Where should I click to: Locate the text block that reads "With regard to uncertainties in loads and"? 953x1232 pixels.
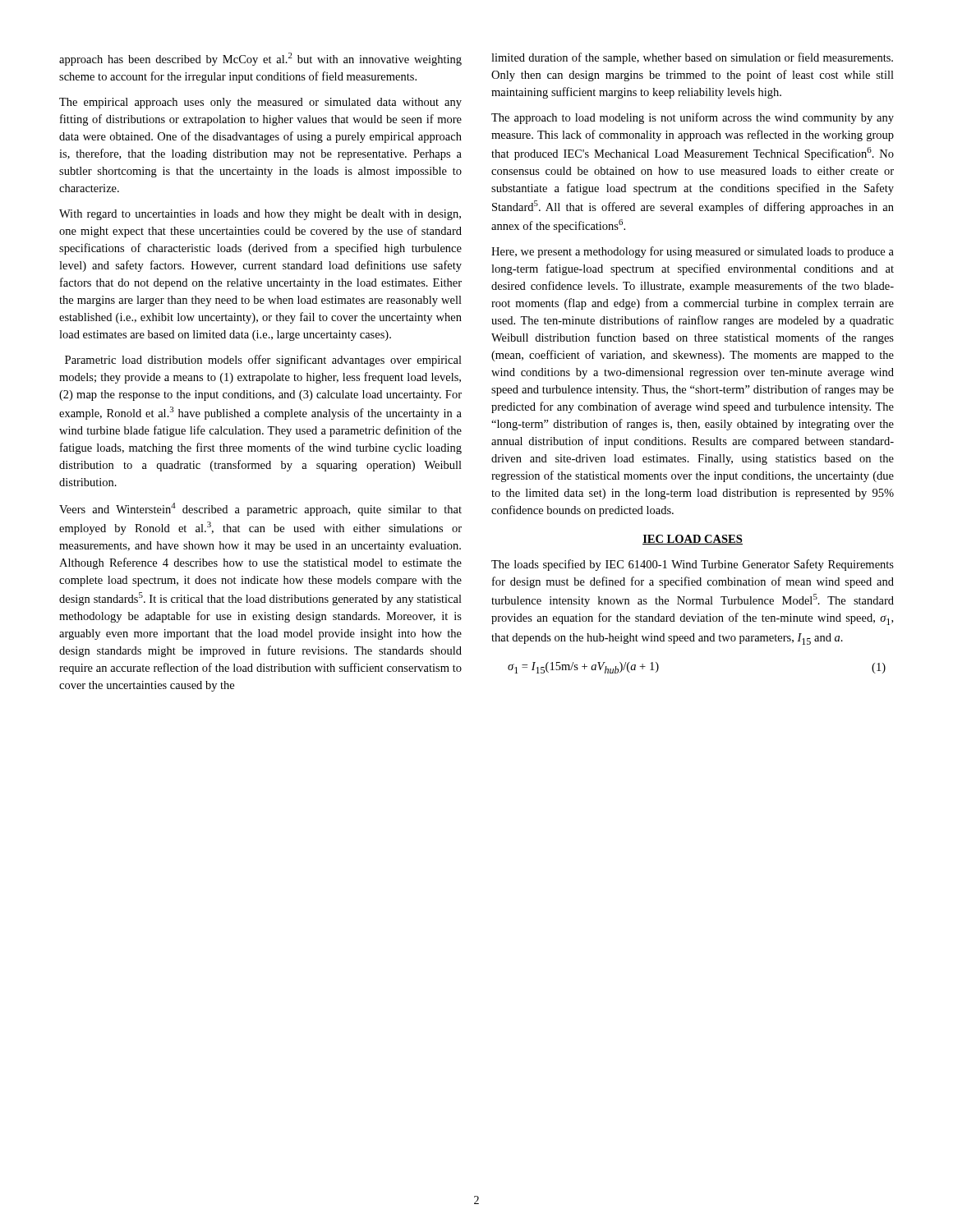pyautogui.click(x=260, y=274)
